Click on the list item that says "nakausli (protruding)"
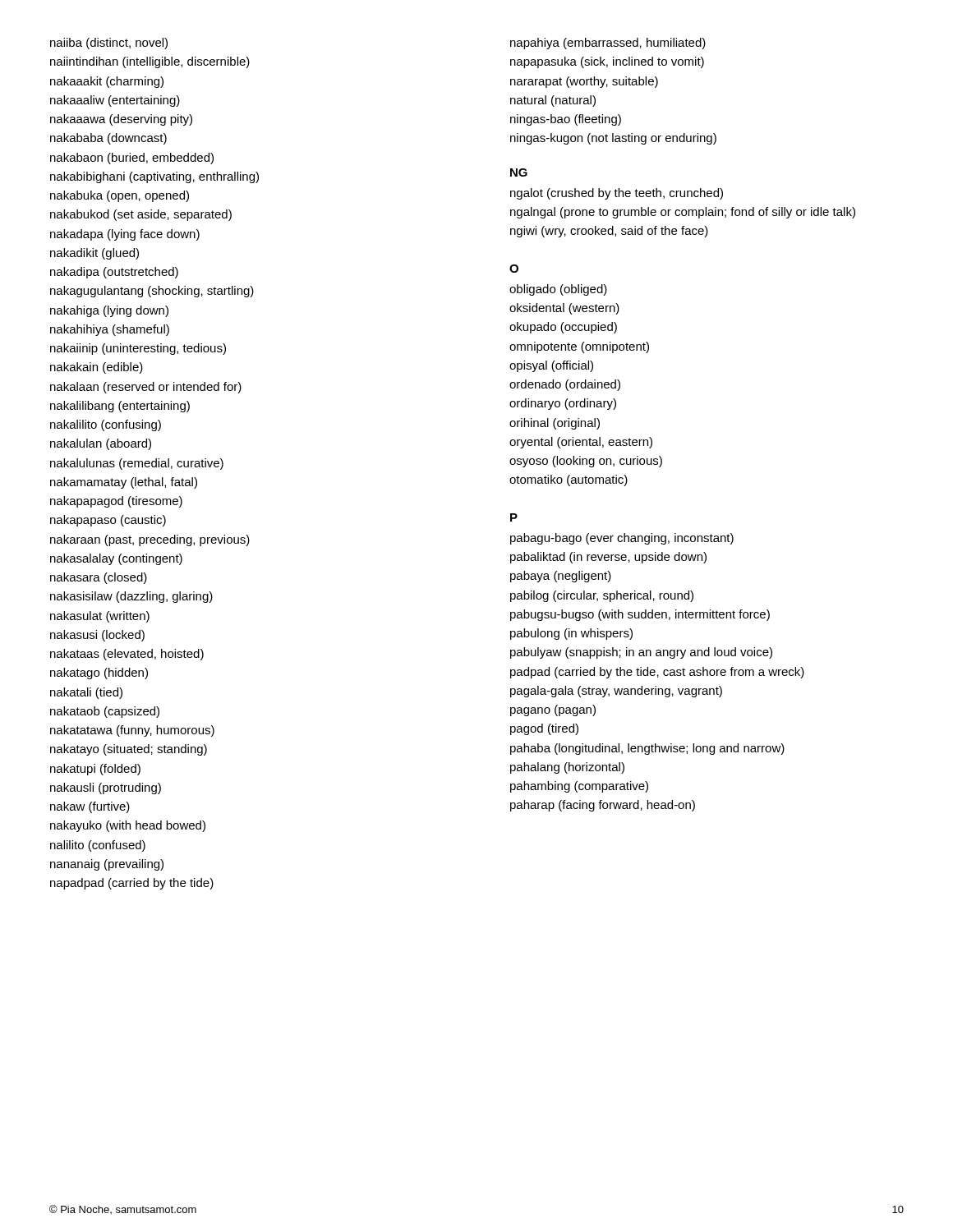The height and width of the screenshot is (1232, 953). (105, 787)
